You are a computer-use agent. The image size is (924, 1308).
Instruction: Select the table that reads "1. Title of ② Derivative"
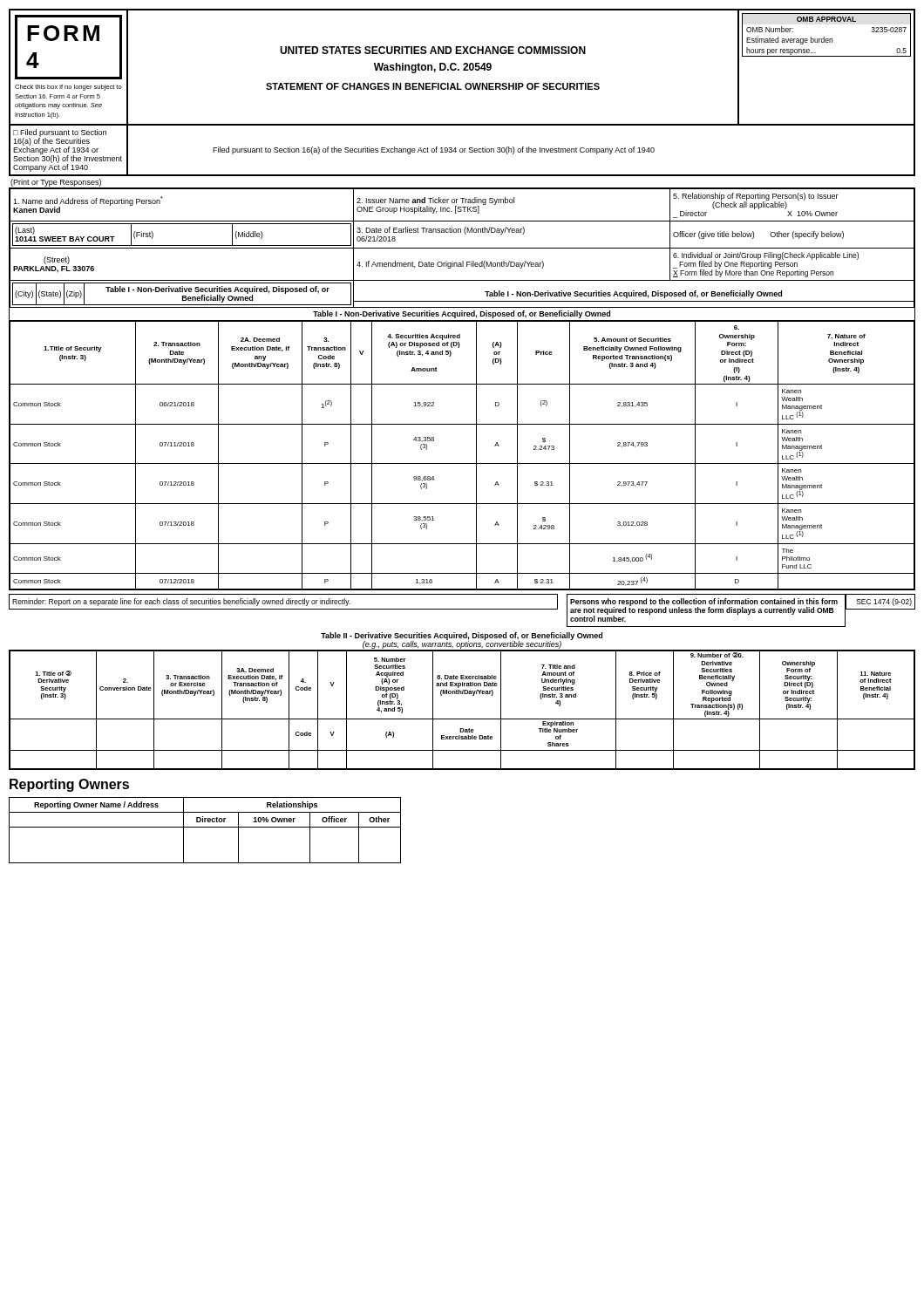[462, 710]
